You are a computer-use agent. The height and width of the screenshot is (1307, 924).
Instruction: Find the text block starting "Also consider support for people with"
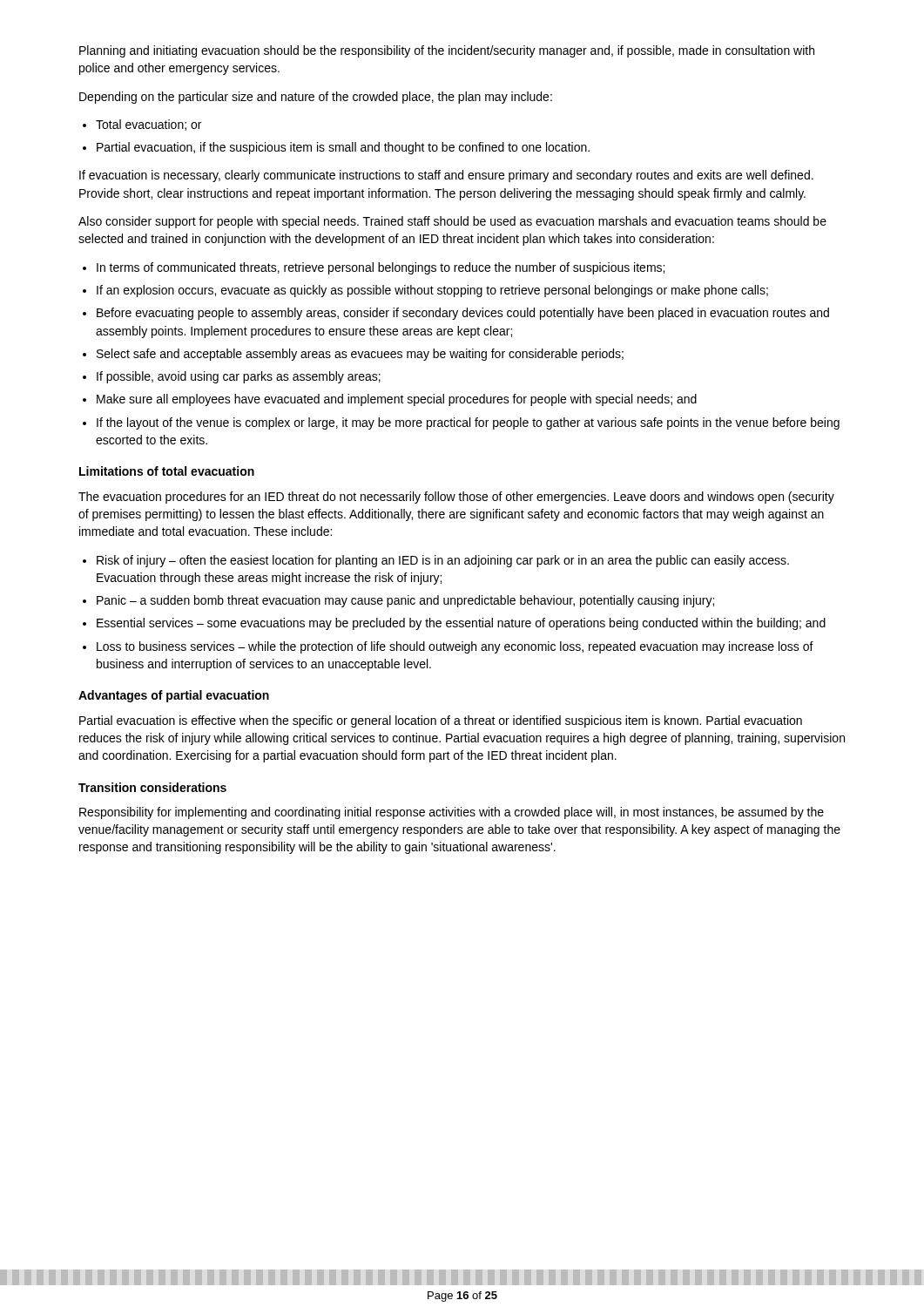[462, 230]
